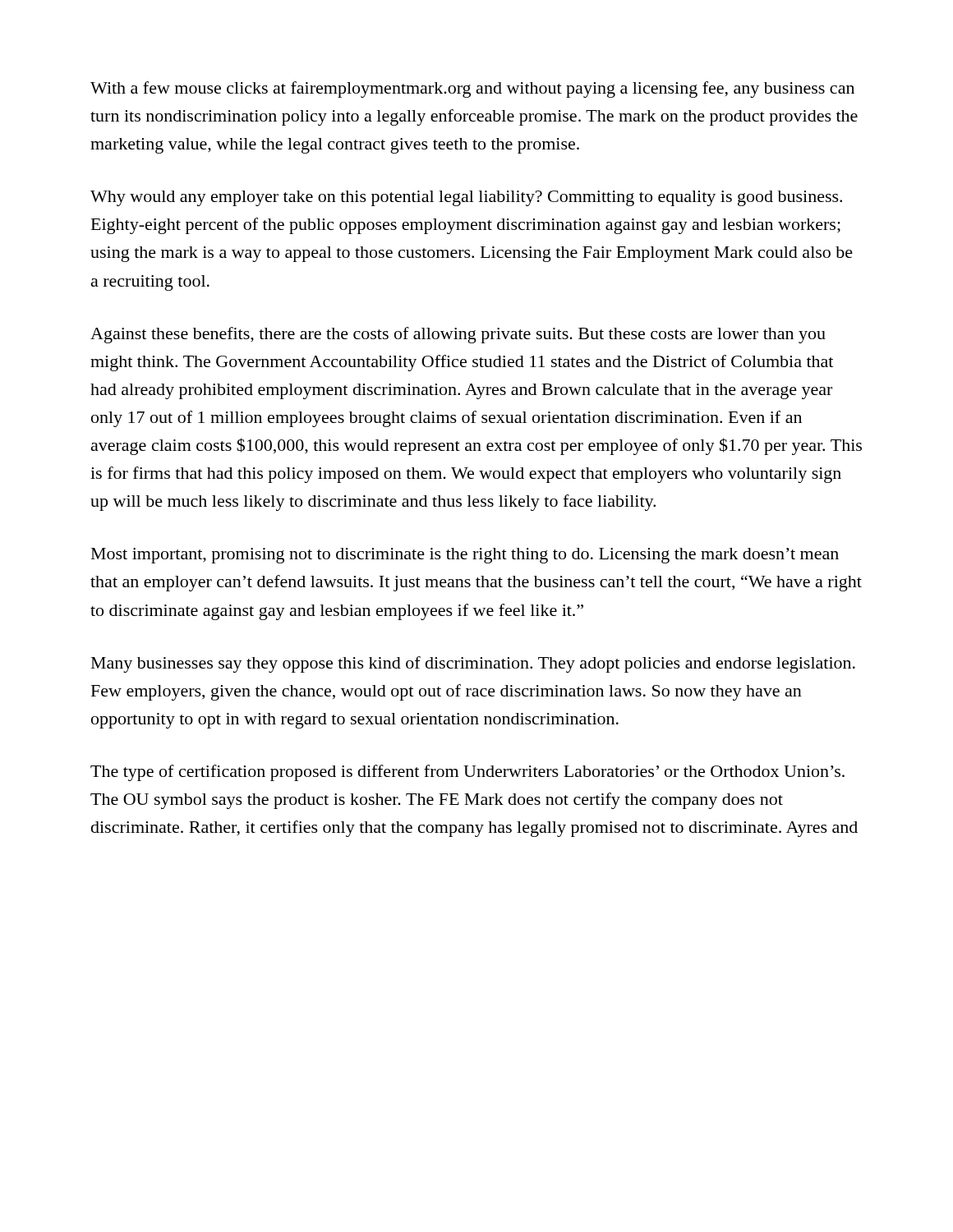The width and height of the screenshot is (953, 1232).
Task: Click the passage that begins "The type of certification"
Action: pos(474,799)
